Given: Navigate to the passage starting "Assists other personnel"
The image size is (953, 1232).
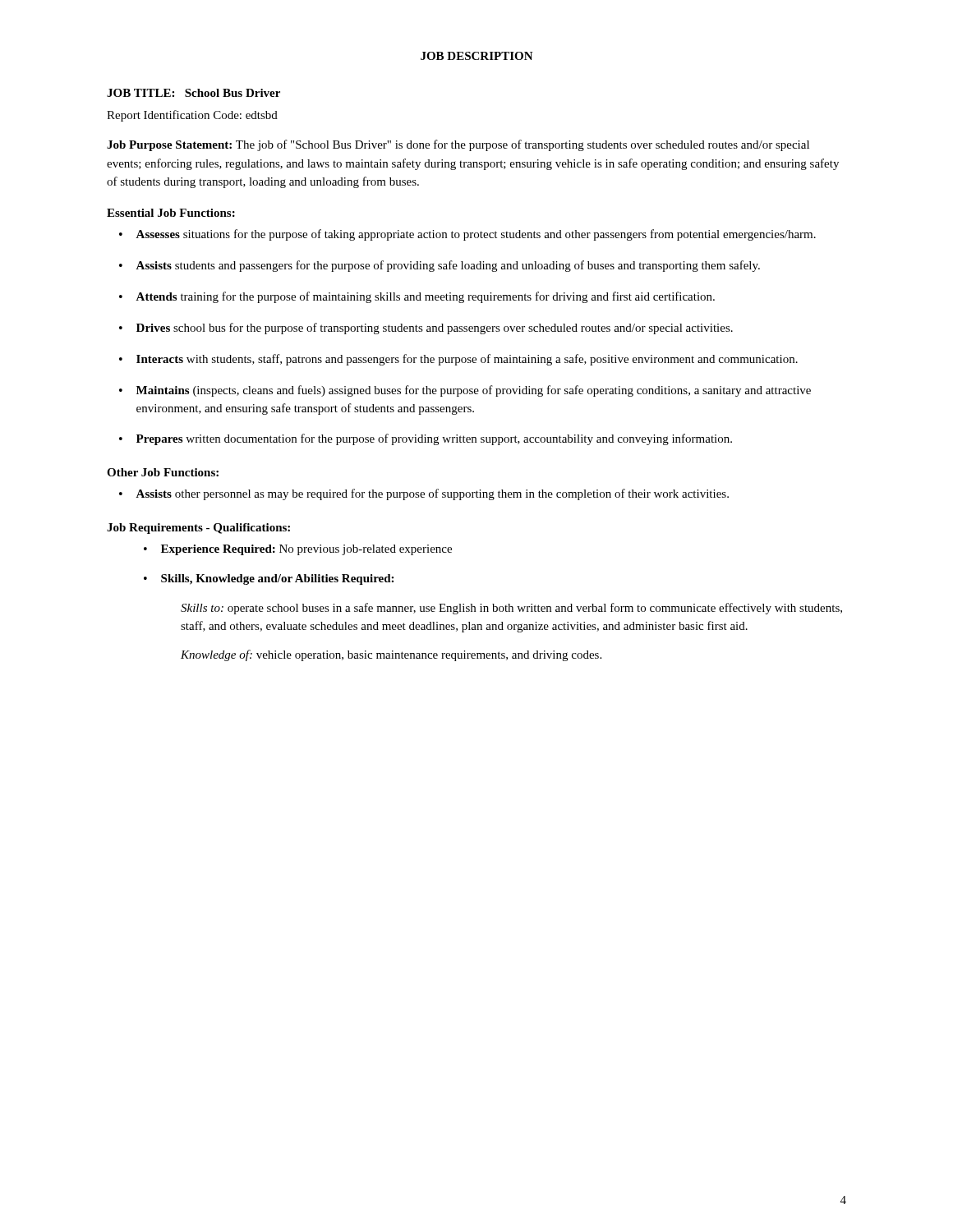Looking at the screenshot, I should [x=476, y=494].
